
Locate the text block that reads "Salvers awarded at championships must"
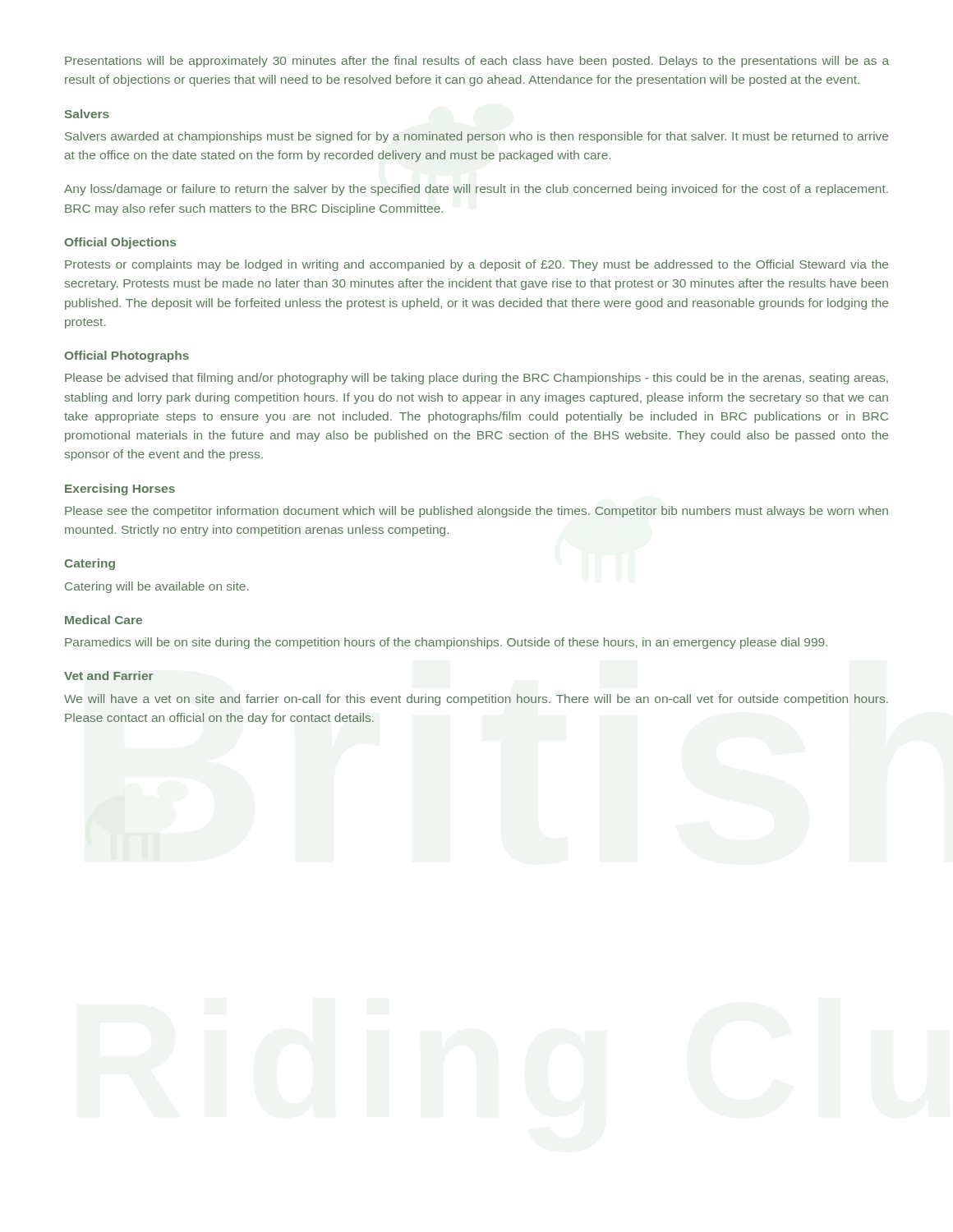click(x=476, y=145)
